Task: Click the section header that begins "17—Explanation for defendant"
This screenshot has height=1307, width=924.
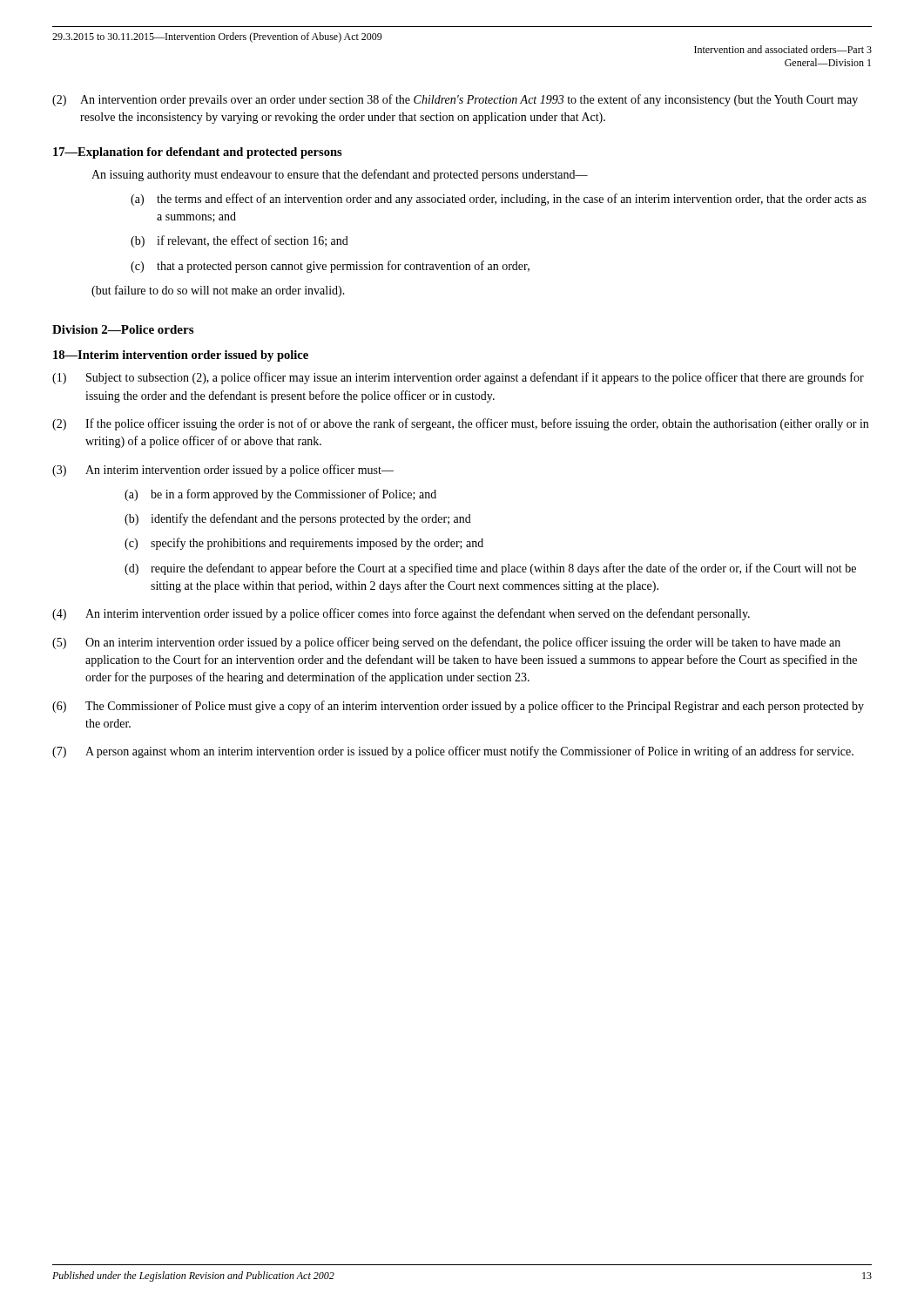Action: click(x=197, y=151)
